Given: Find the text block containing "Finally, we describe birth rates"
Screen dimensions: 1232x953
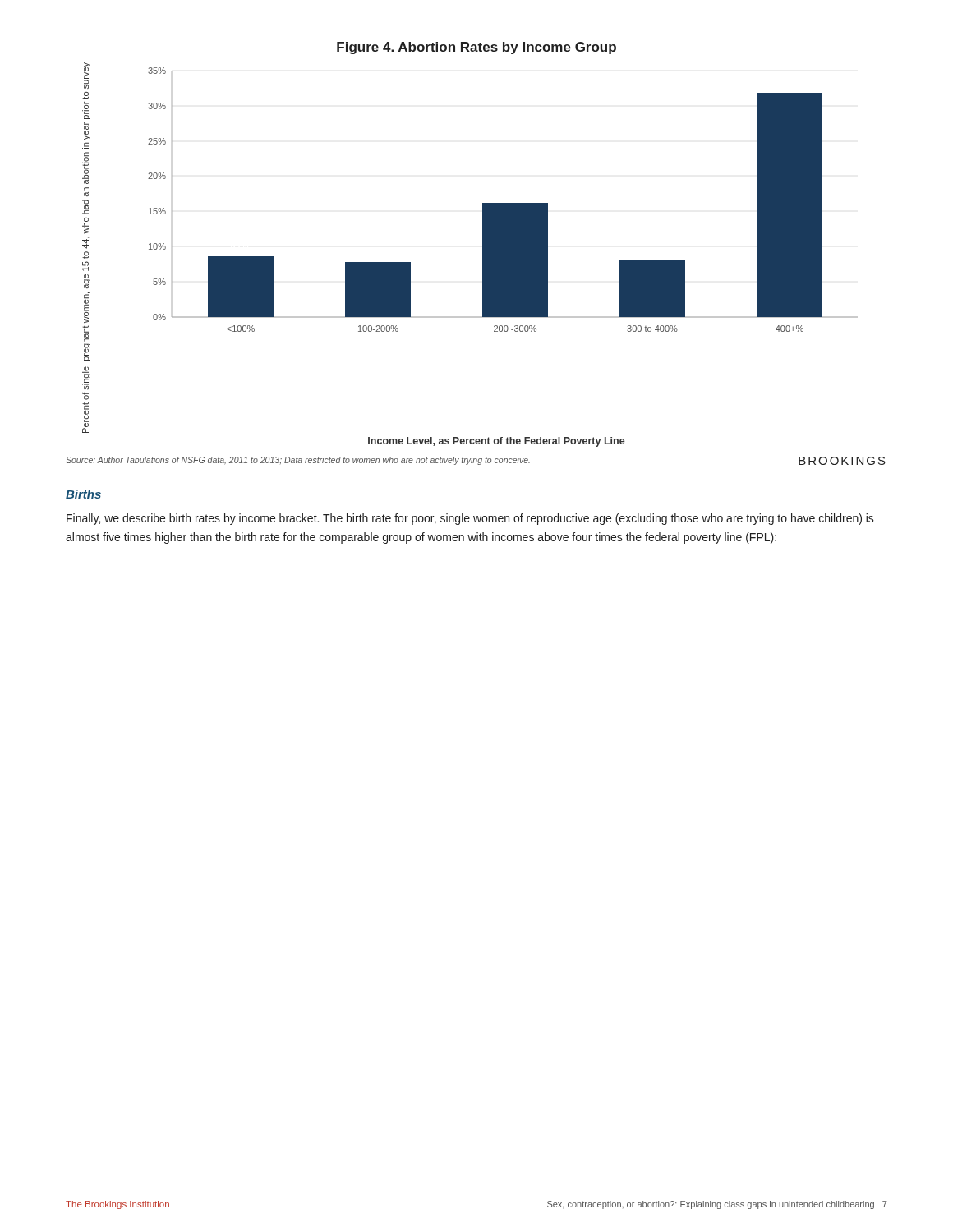Looking at the screenshot, I should (470, 528).
